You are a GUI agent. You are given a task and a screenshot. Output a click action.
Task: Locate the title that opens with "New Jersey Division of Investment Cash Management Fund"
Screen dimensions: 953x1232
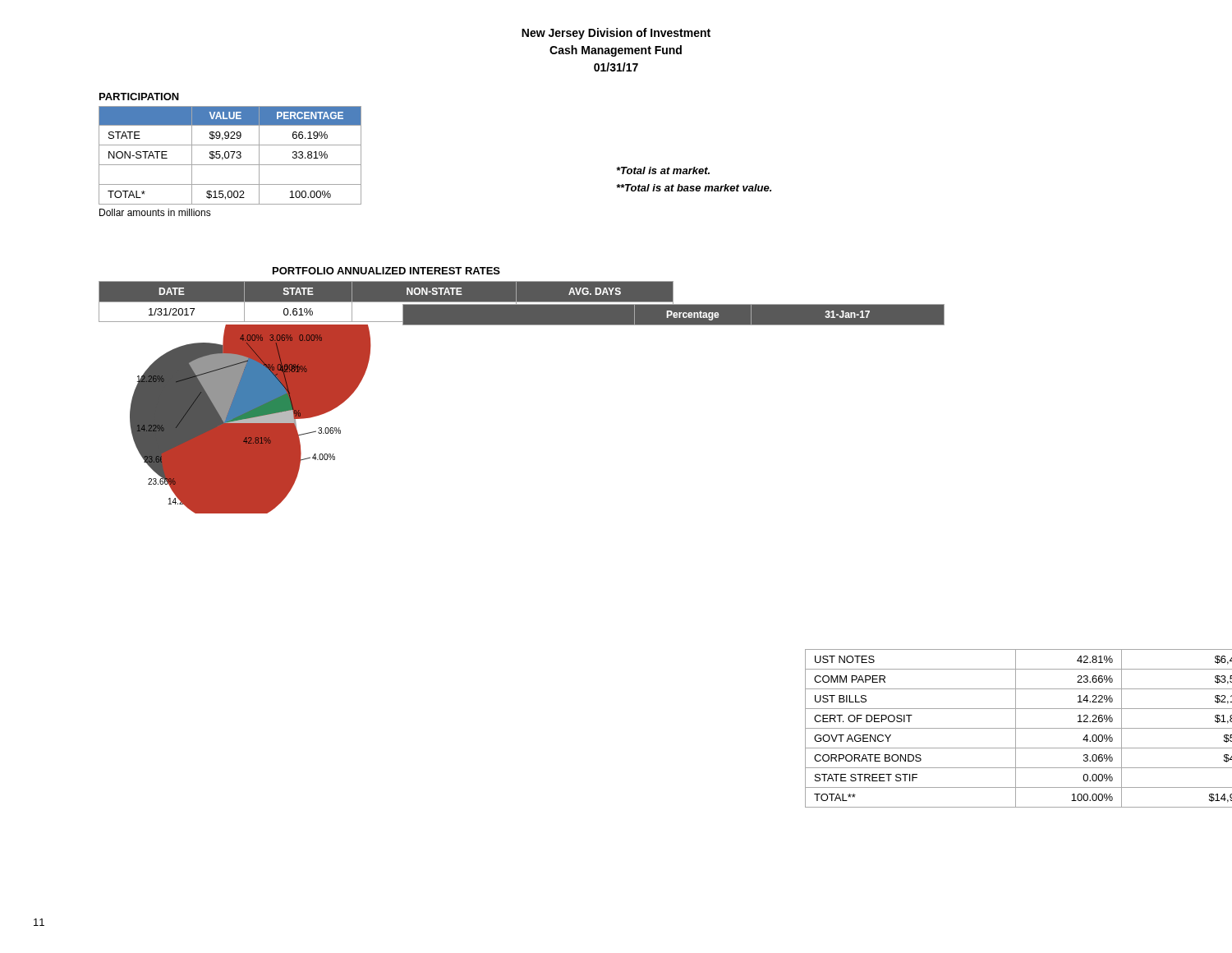tap(616, 50)
